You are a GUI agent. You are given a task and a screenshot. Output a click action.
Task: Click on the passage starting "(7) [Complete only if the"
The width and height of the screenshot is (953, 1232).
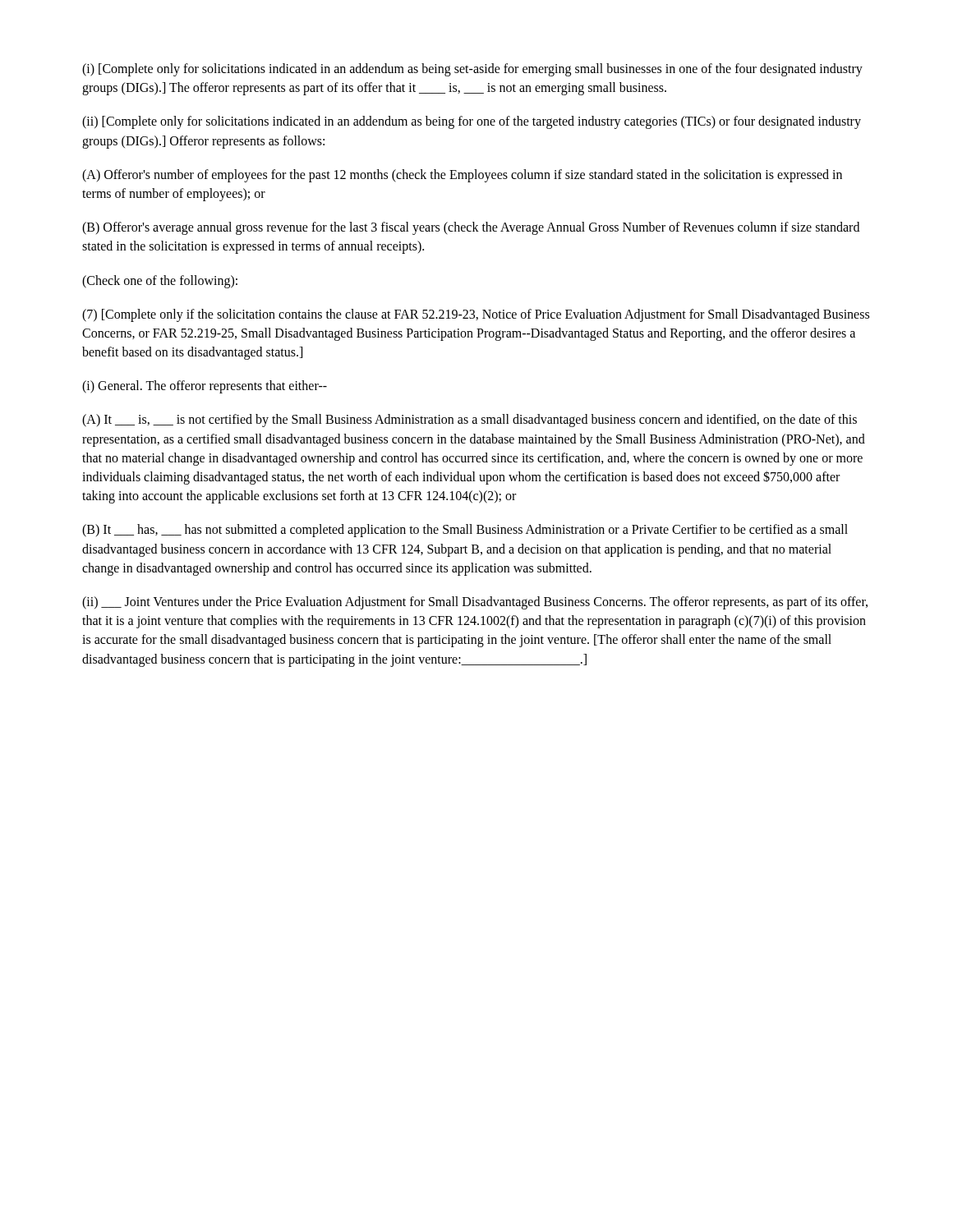click(x=476, y=333)
